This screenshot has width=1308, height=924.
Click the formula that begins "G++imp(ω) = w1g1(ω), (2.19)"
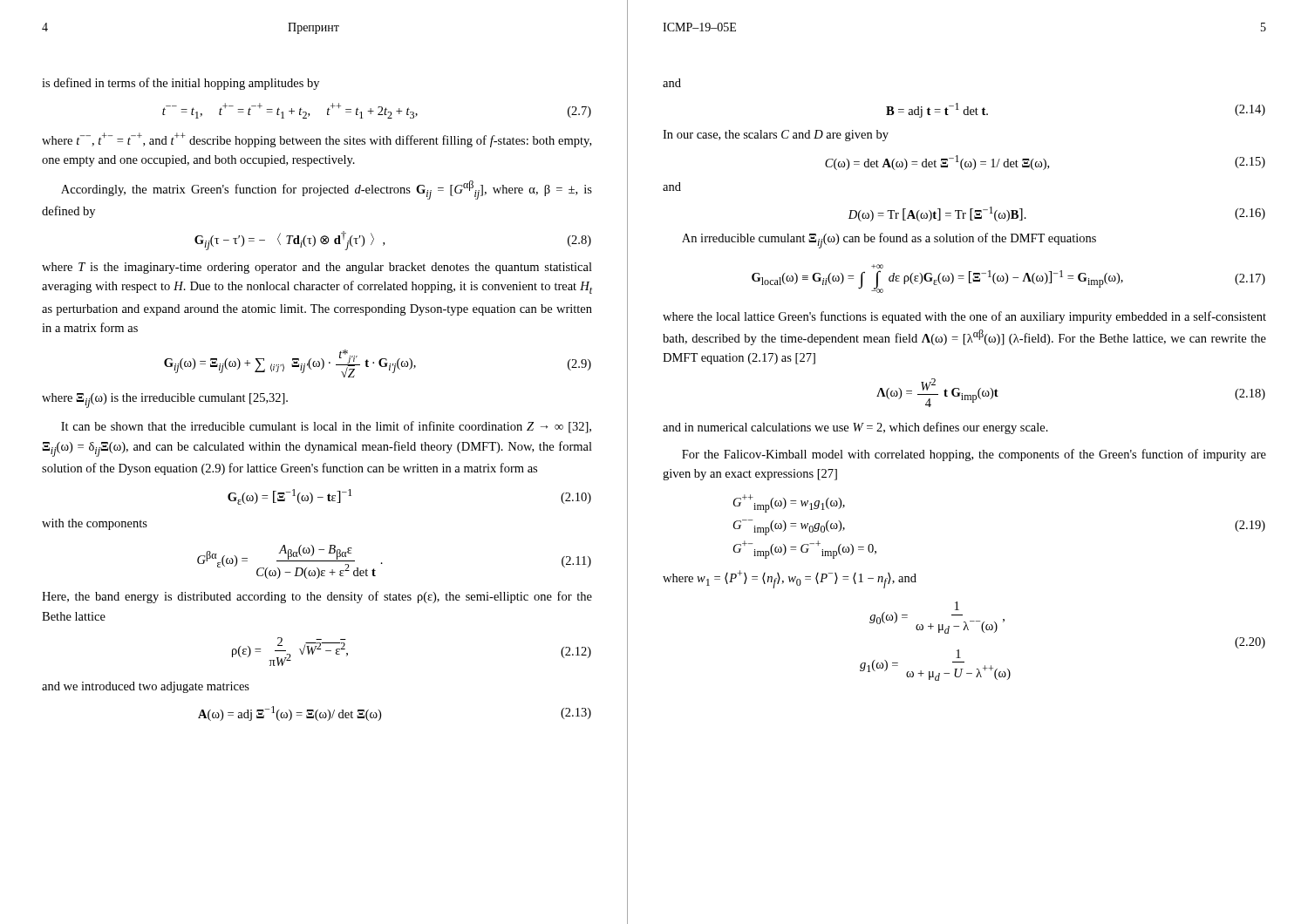789,503
